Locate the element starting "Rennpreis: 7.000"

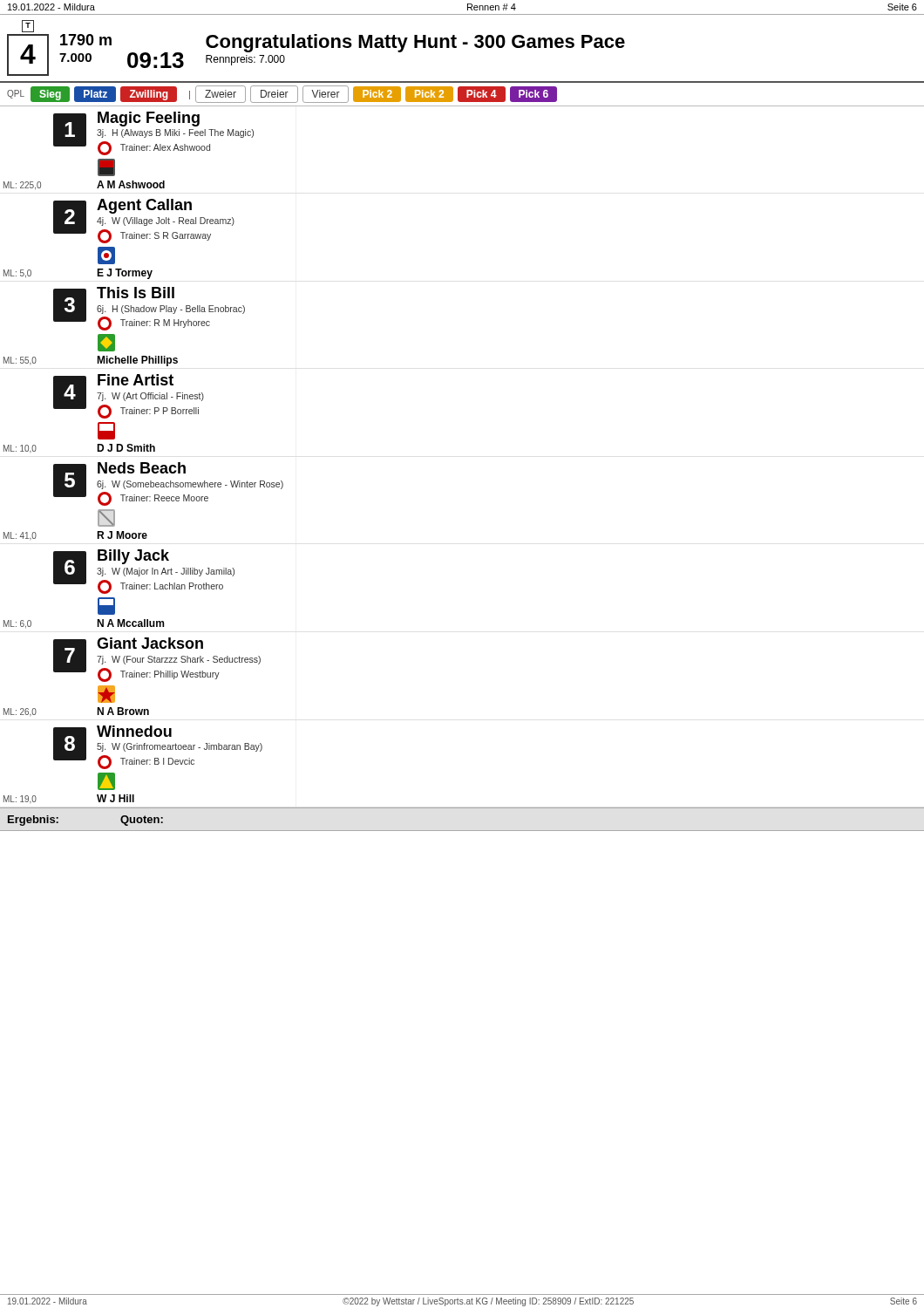click(245, 59)
